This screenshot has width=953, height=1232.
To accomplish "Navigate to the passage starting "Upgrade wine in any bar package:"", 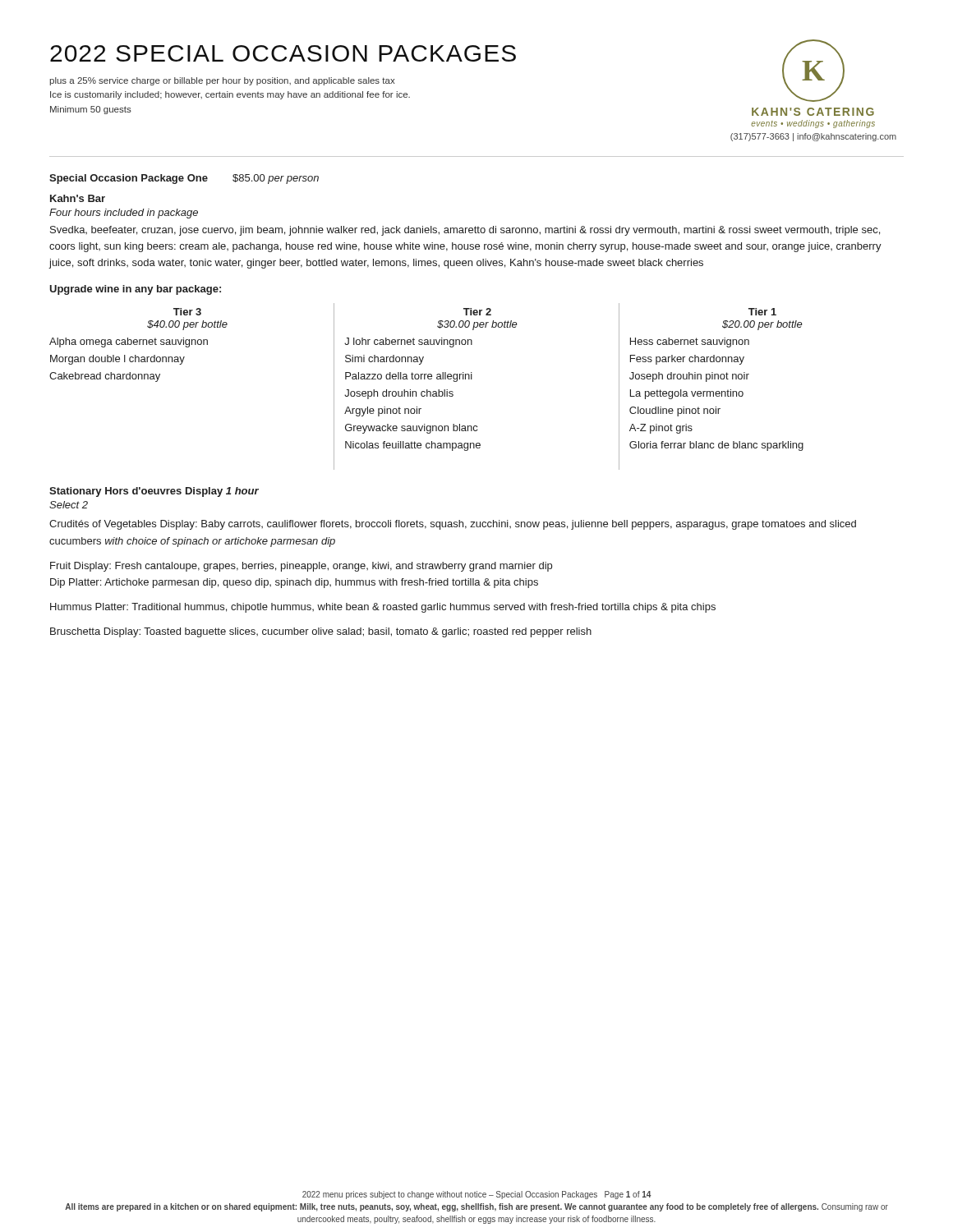I will tap(135, 290).
